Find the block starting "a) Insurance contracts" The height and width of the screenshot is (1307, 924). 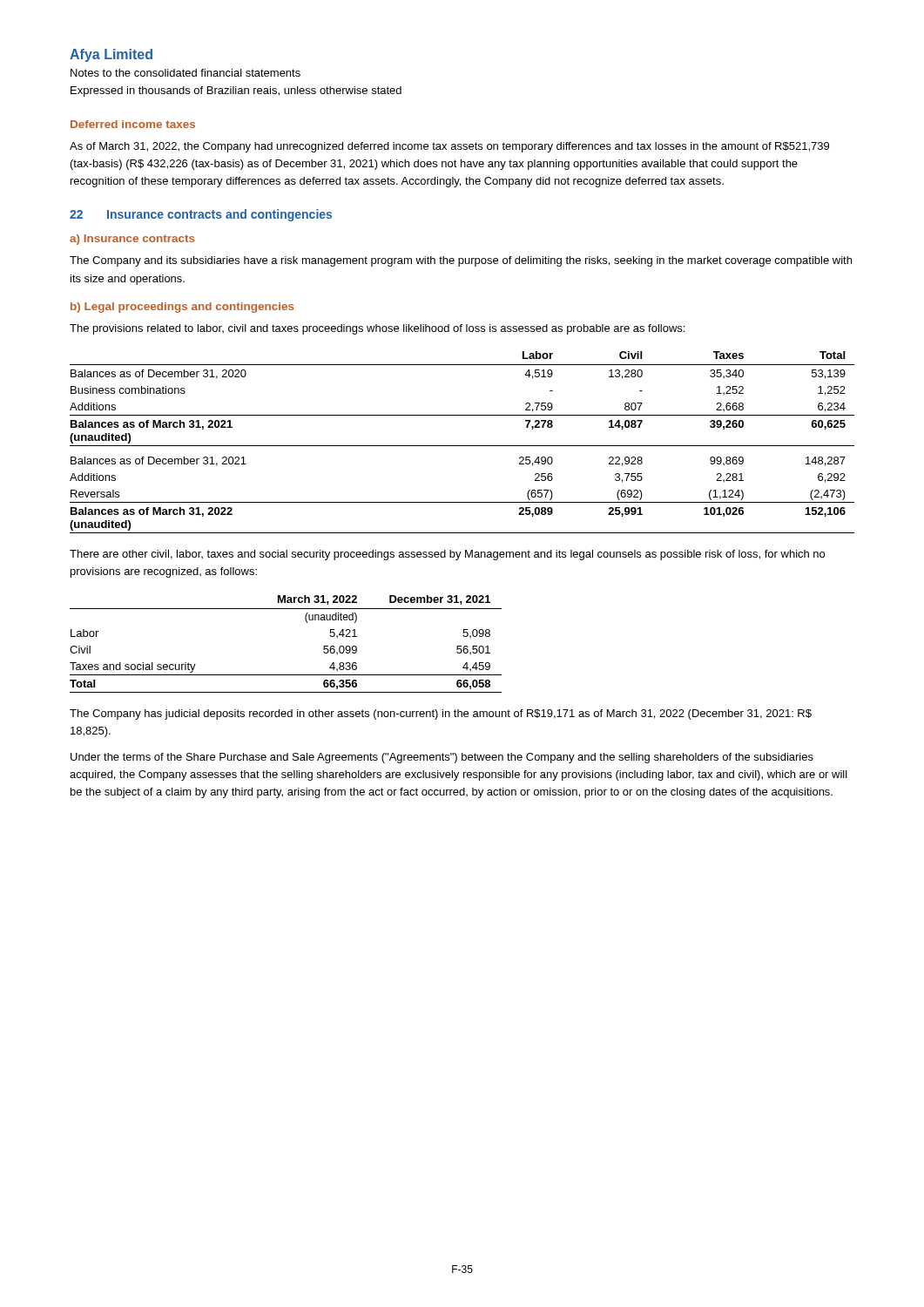click(132, 239)
